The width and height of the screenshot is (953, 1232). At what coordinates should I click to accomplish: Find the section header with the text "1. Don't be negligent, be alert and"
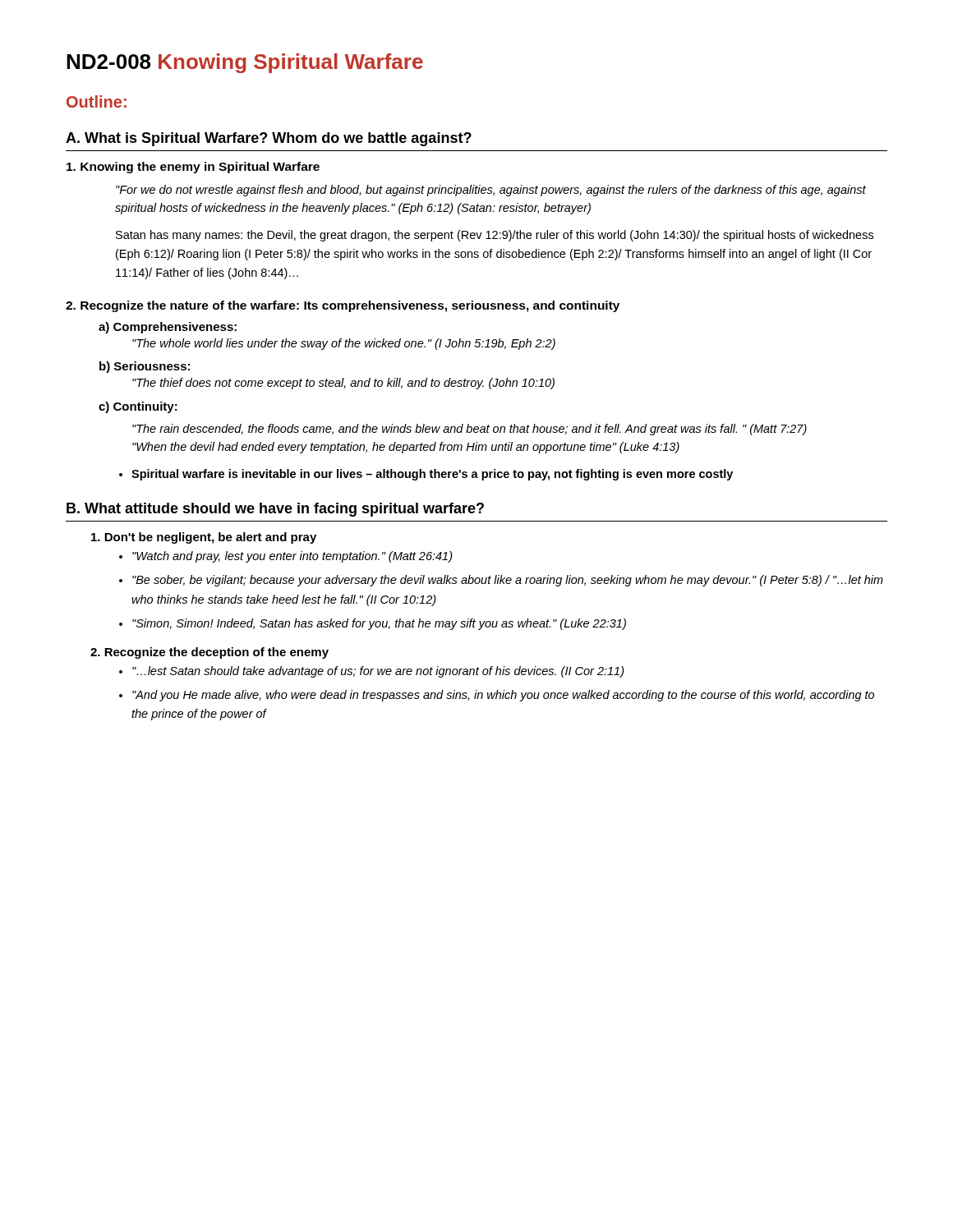click(x=204, y=538)
